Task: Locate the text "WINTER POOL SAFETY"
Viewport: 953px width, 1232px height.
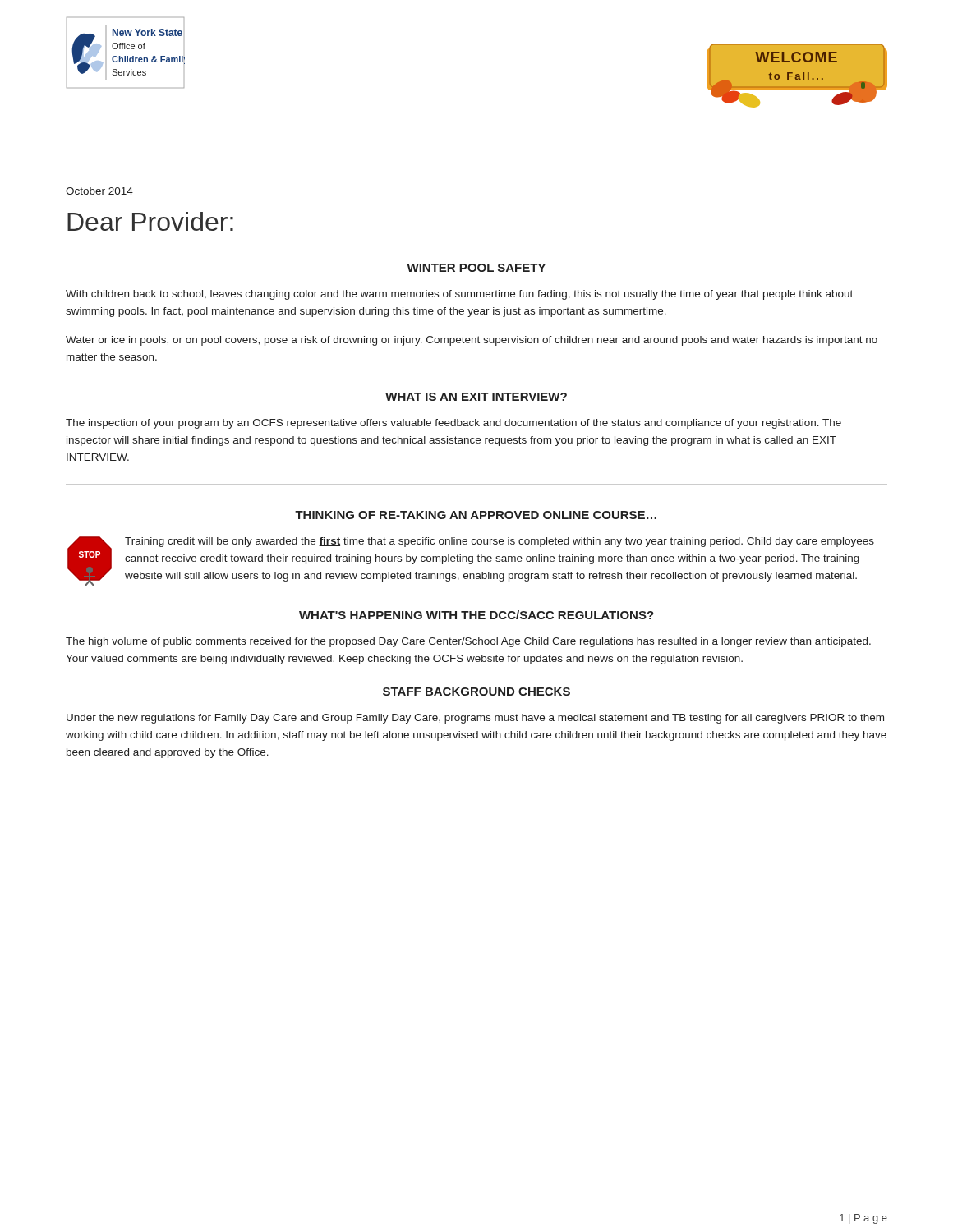Action: (x=476, y=267)
